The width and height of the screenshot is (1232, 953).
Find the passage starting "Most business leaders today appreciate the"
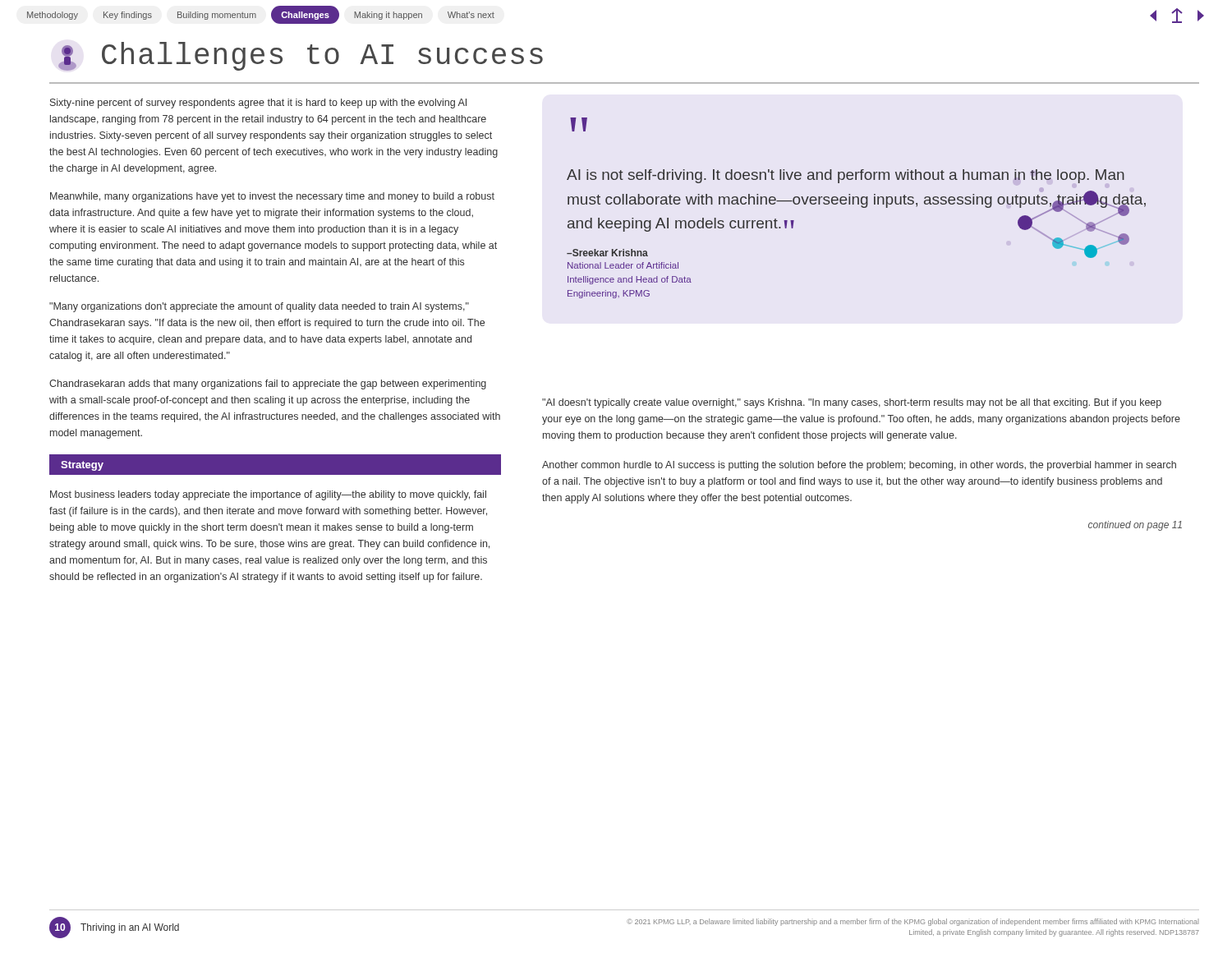pyautogui.click(x=275, y=536)
